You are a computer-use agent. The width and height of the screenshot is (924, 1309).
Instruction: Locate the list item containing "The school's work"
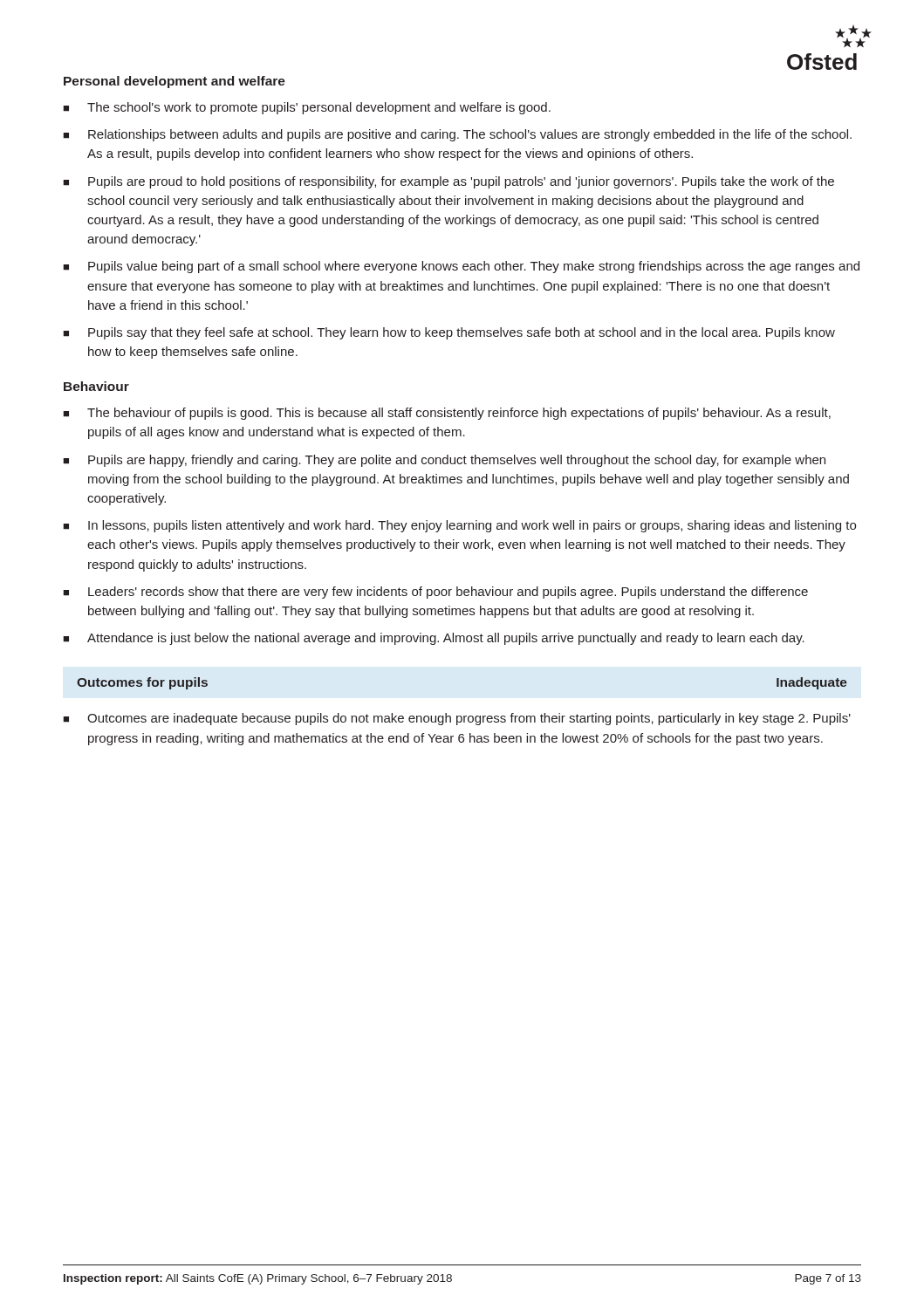point(319,107)
